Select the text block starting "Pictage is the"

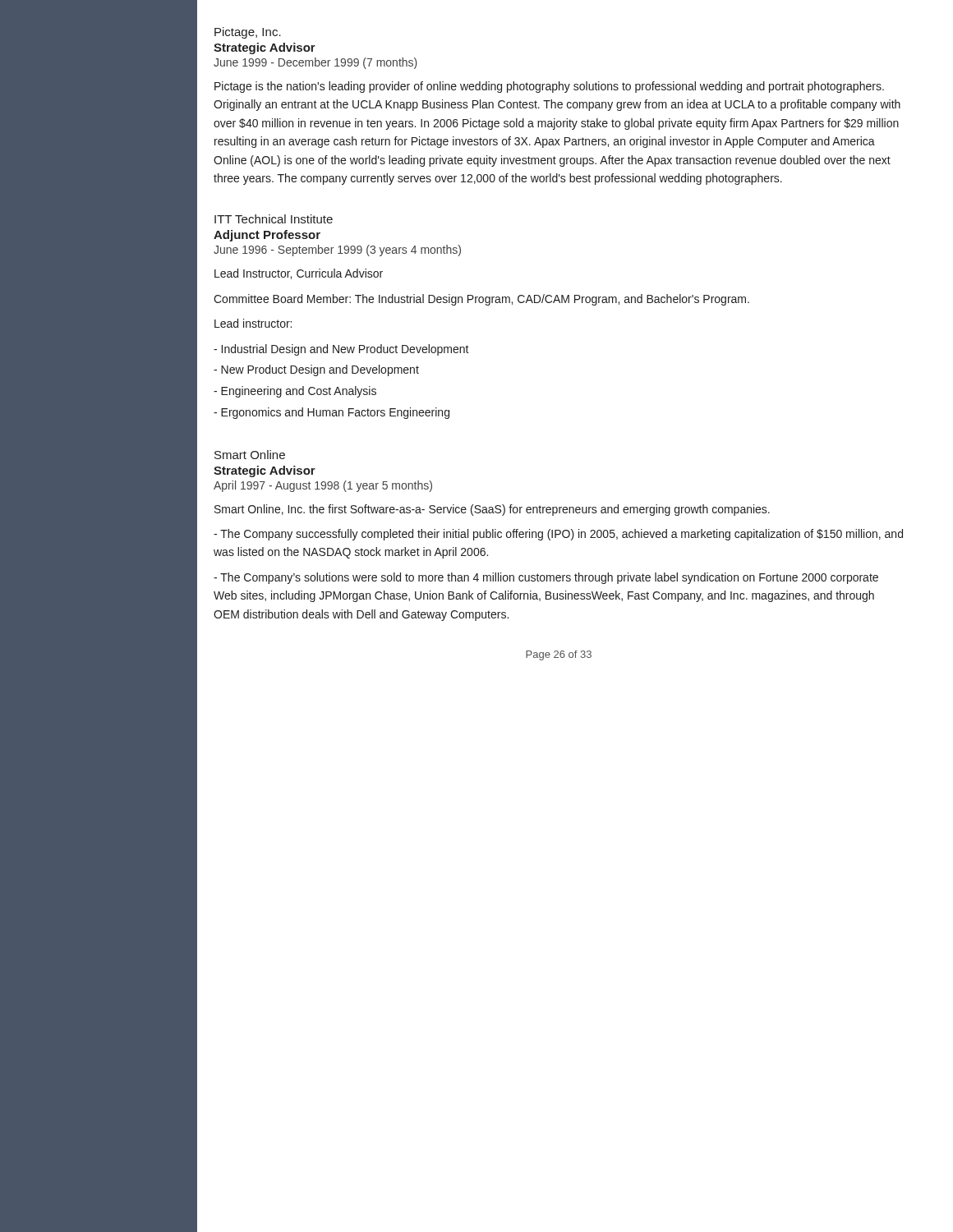[x=557, y=132]
